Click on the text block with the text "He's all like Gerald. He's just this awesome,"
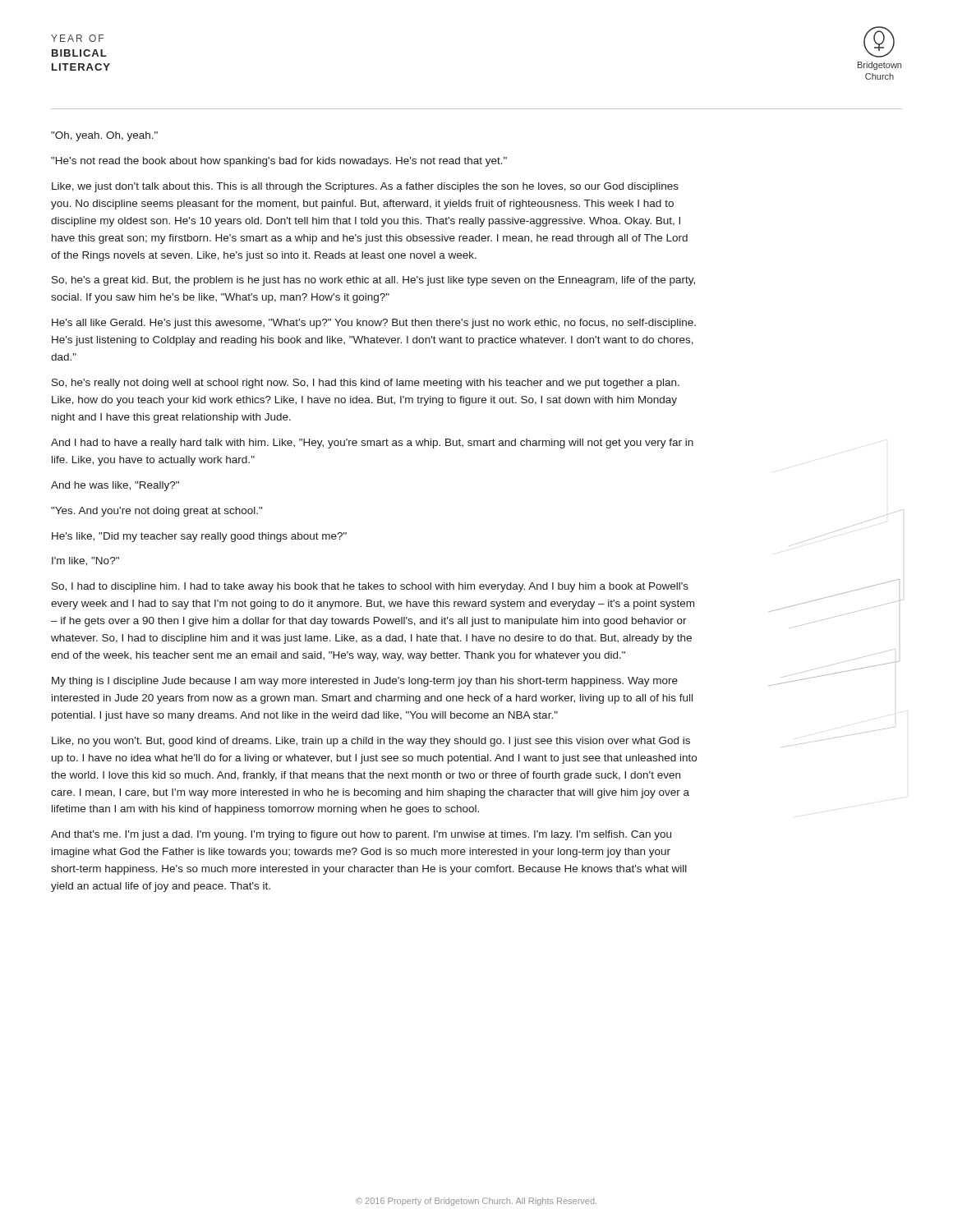The image size is (953, 1232). [x=375, y=341]
